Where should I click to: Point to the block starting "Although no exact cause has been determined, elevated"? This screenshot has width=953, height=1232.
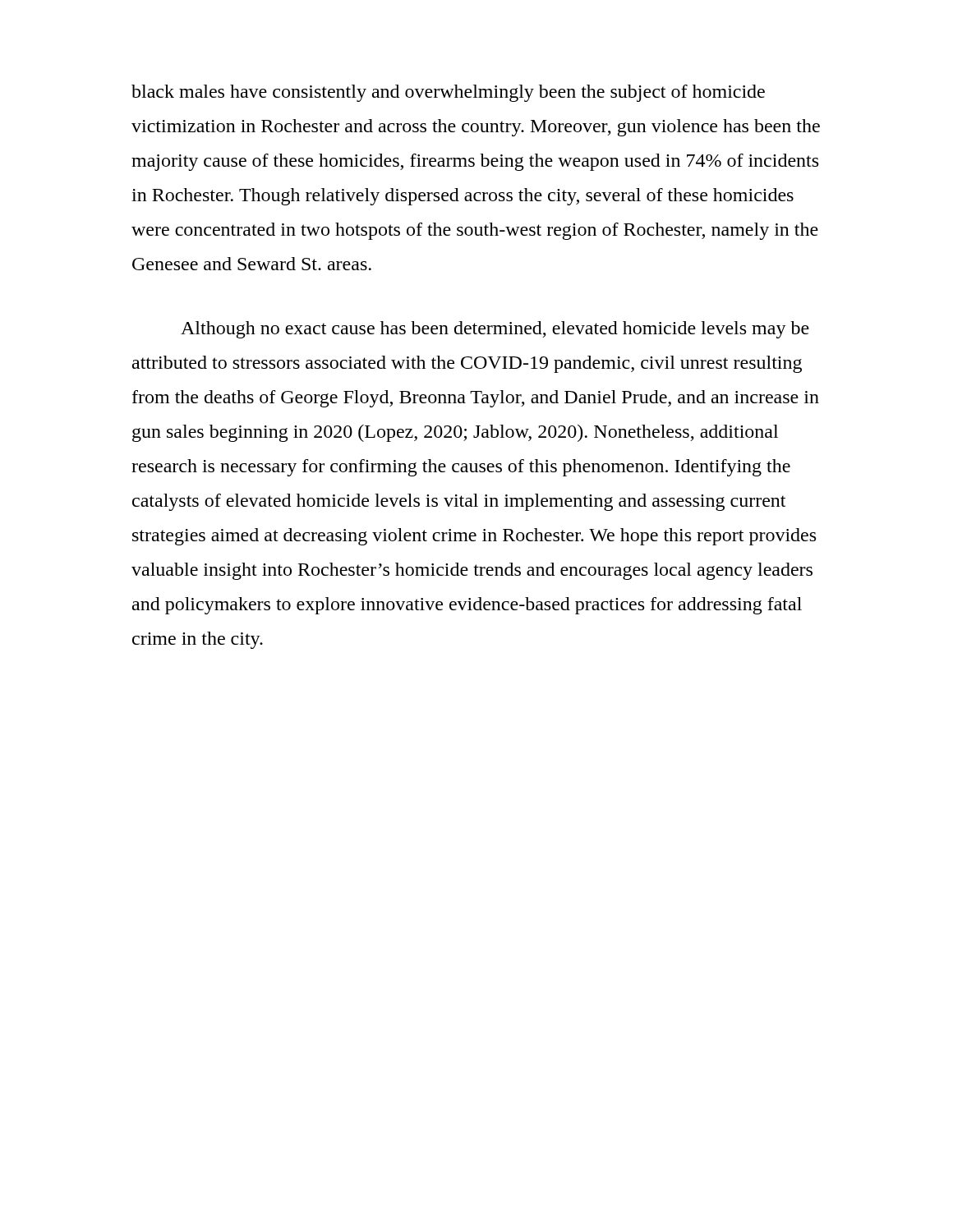coord(475,483)
